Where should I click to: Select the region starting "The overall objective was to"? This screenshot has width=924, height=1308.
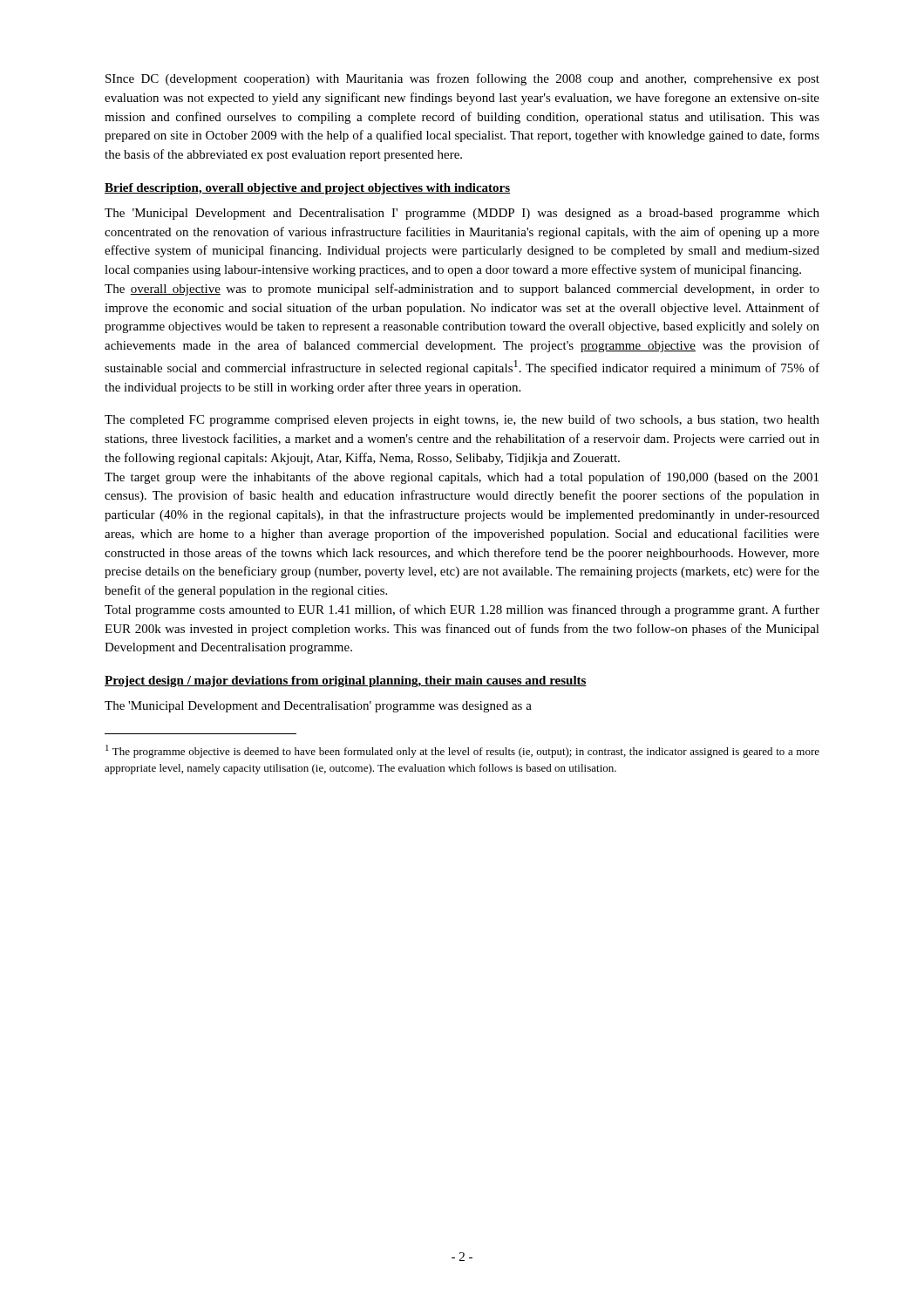(462, 338)
